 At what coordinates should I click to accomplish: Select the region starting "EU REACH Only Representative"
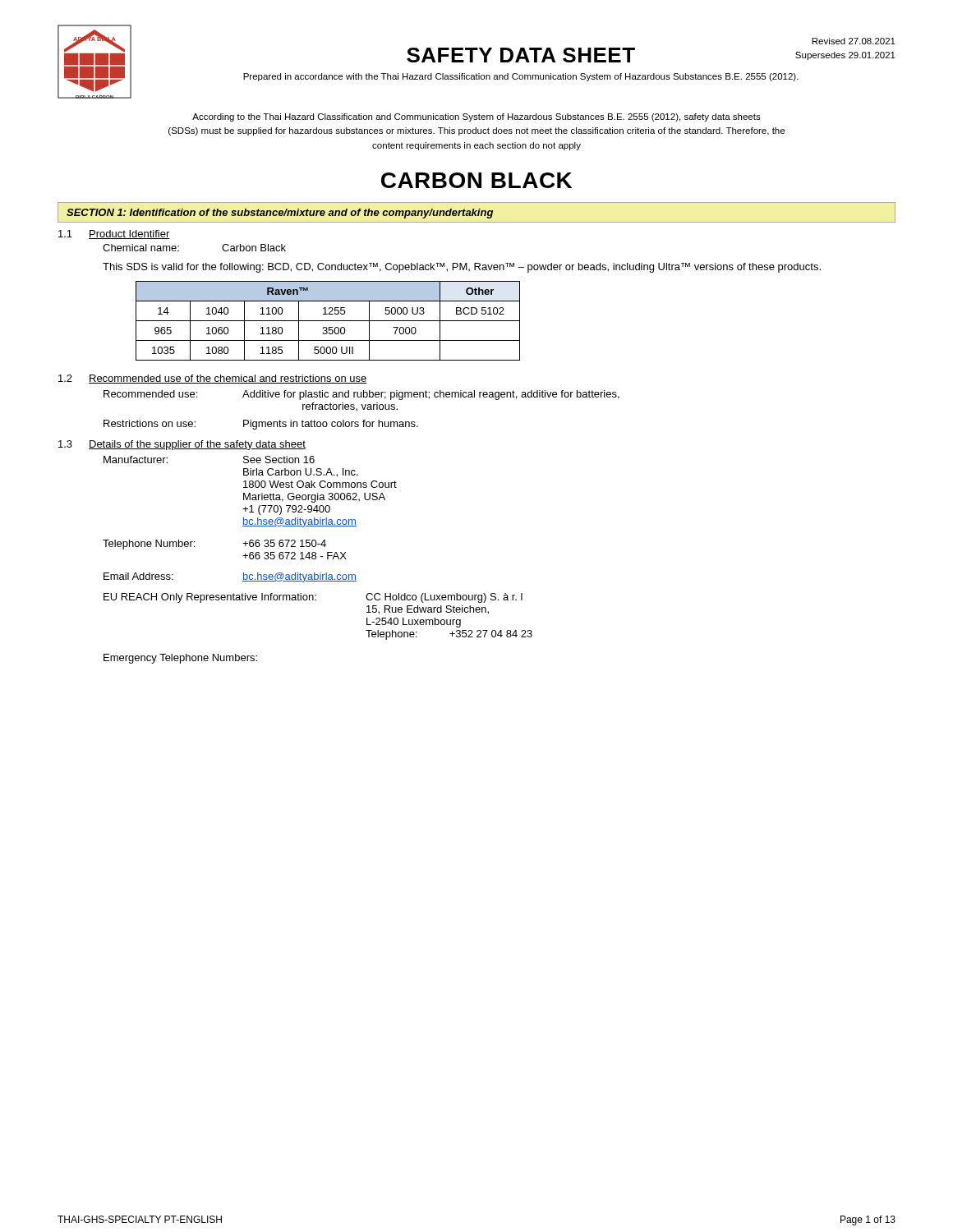499,615
